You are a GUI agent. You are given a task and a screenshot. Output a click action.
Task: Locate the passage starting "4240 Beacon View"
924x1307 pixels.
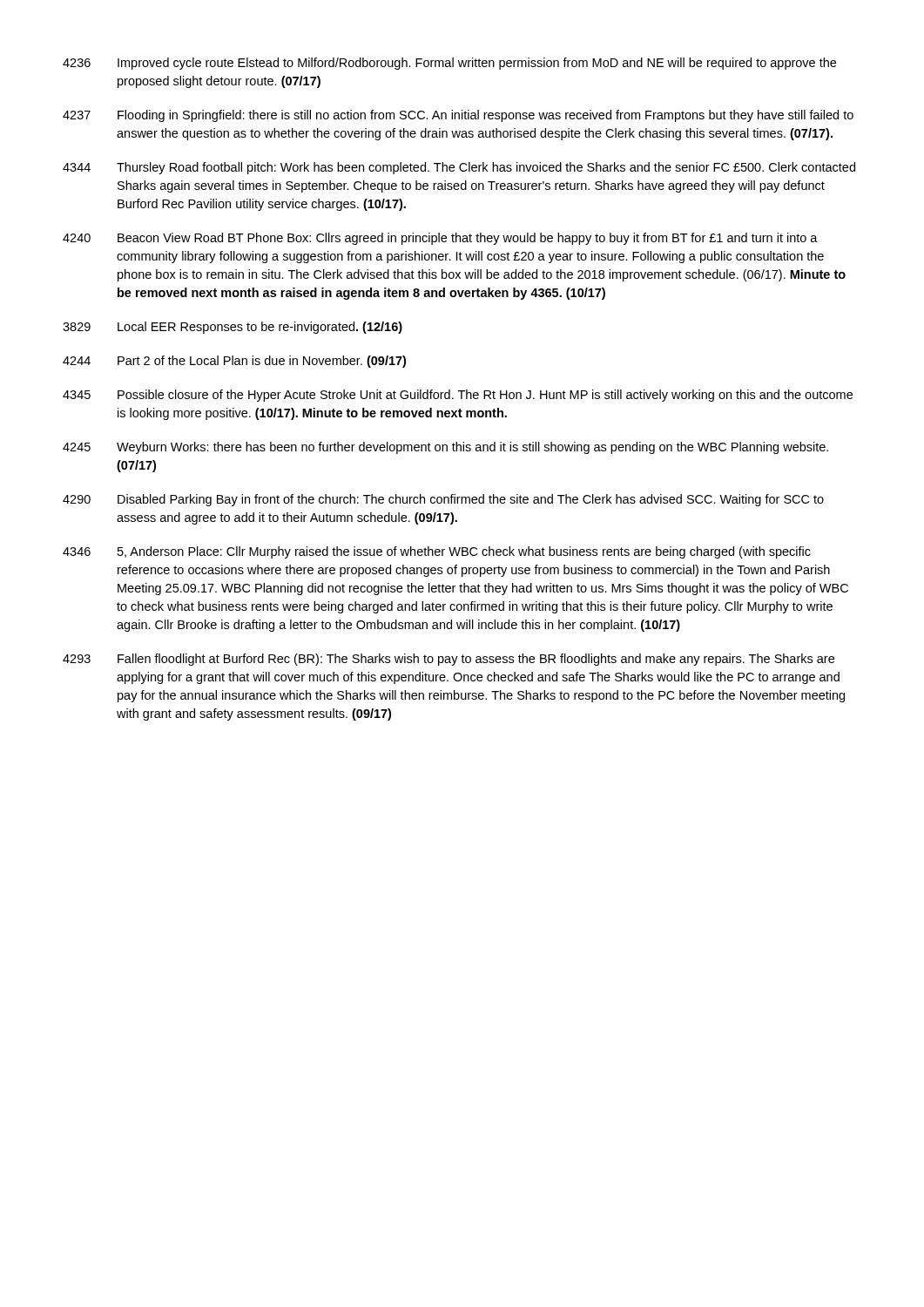[x=462, y=266]
